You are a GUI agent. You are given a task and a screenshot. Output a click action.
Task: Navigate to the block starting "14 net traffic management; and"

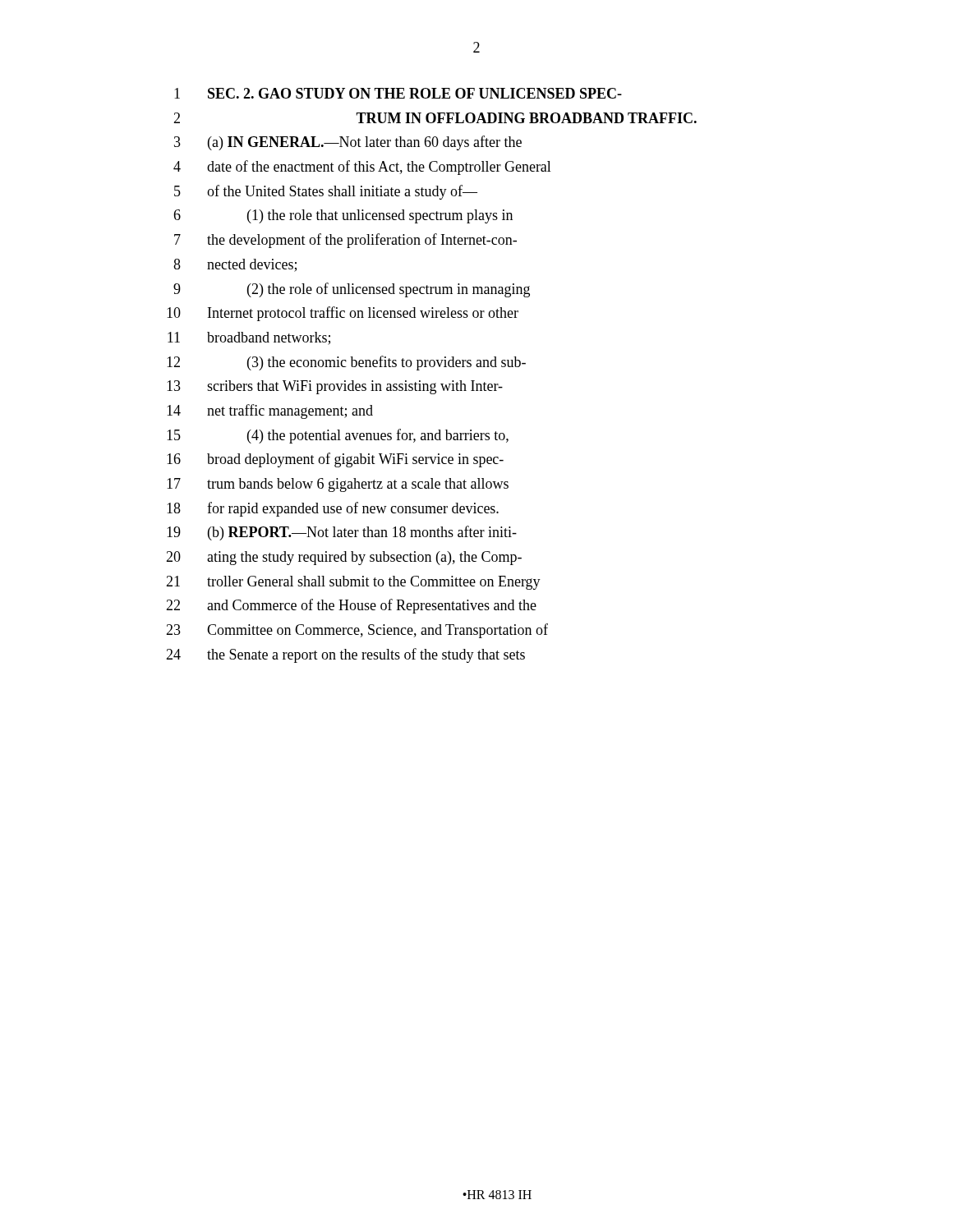pyautogui.click(x=270, y=411)
